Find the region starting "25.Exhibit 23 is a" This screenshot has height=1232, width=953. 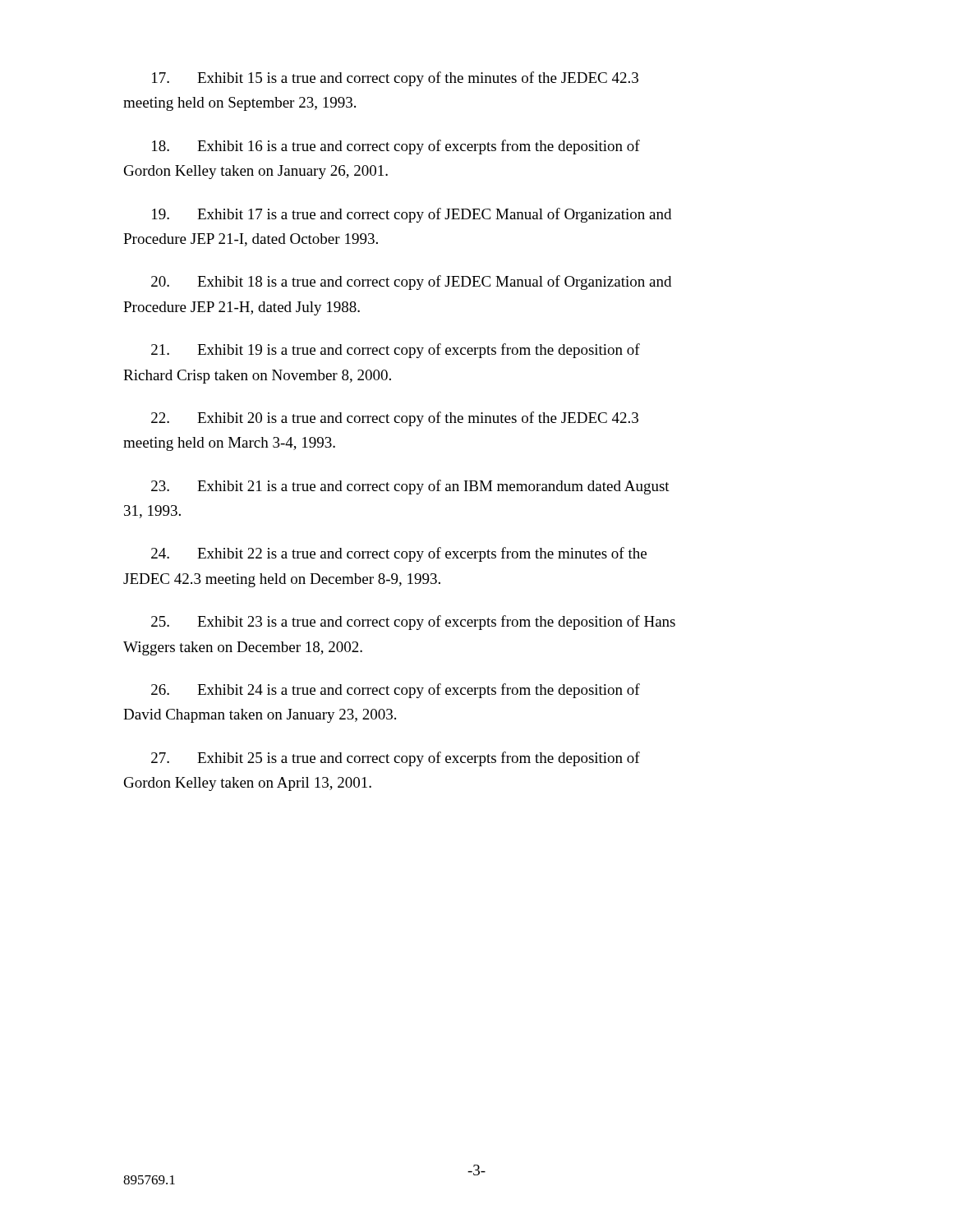point(476,635)
